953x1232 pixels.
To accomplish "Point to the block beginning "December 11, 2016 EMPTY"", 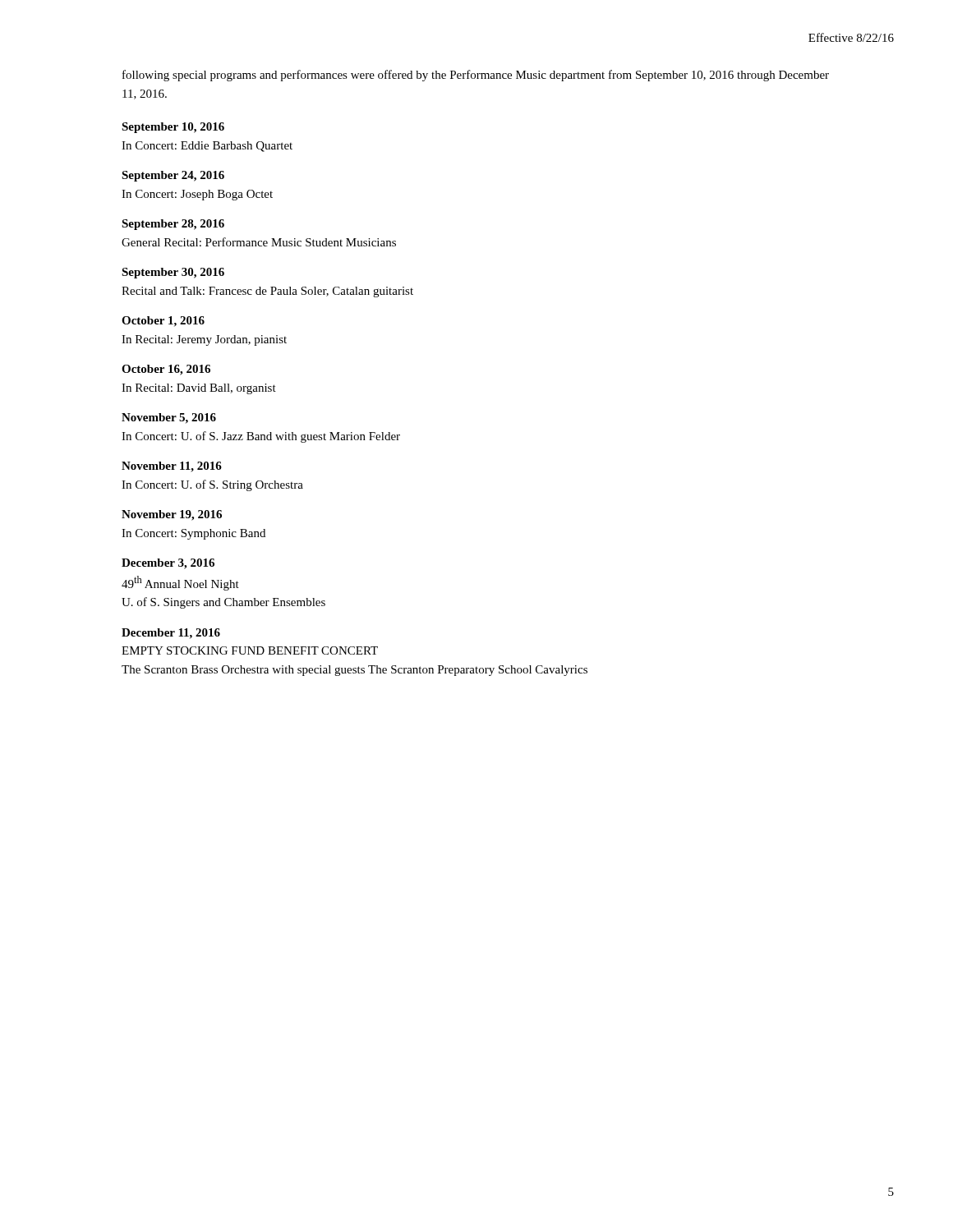I will [171, 634].
